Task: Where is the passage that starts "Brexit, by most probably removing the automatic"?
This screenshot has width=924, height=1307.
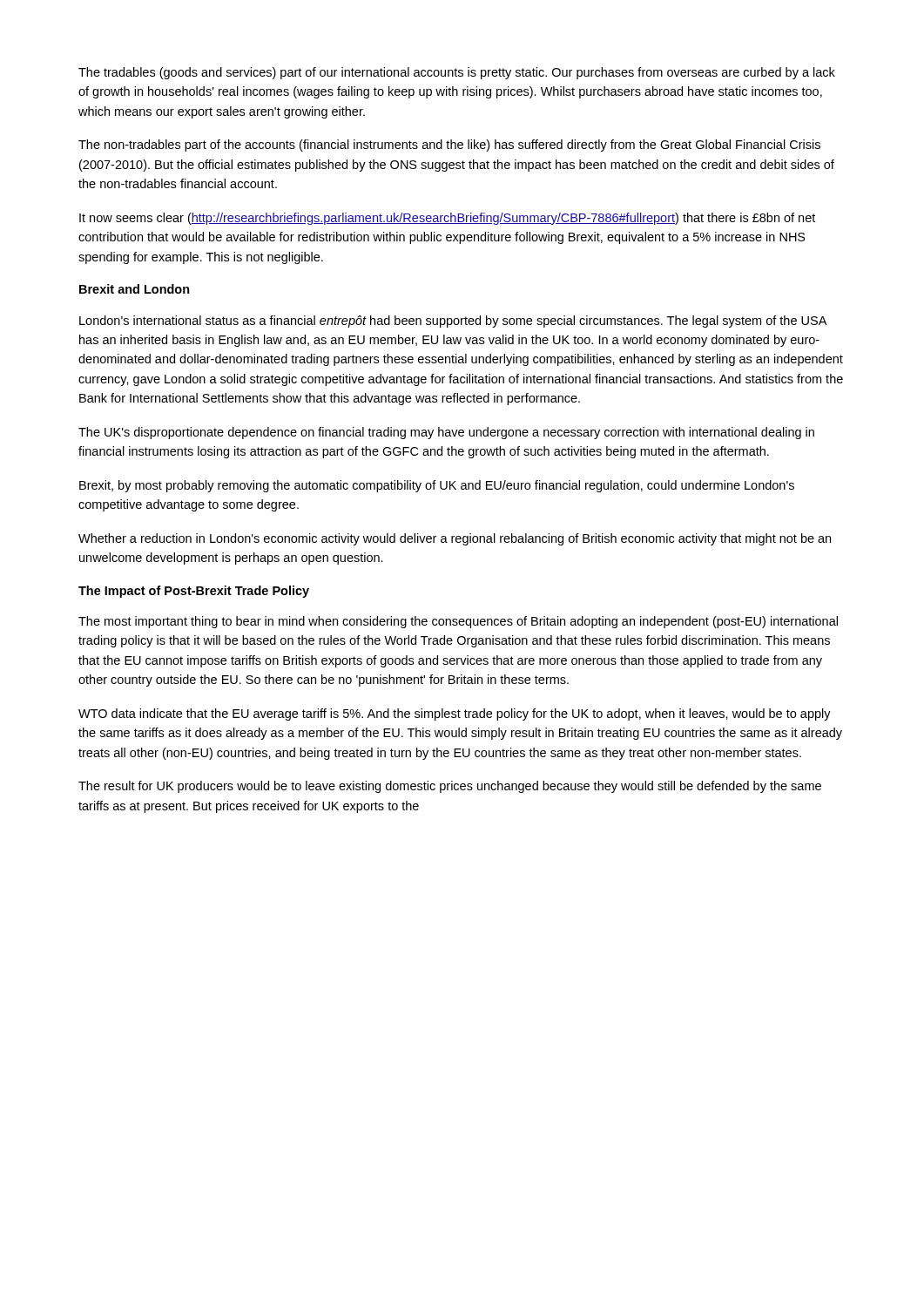Action: click(x=436, y=495)
